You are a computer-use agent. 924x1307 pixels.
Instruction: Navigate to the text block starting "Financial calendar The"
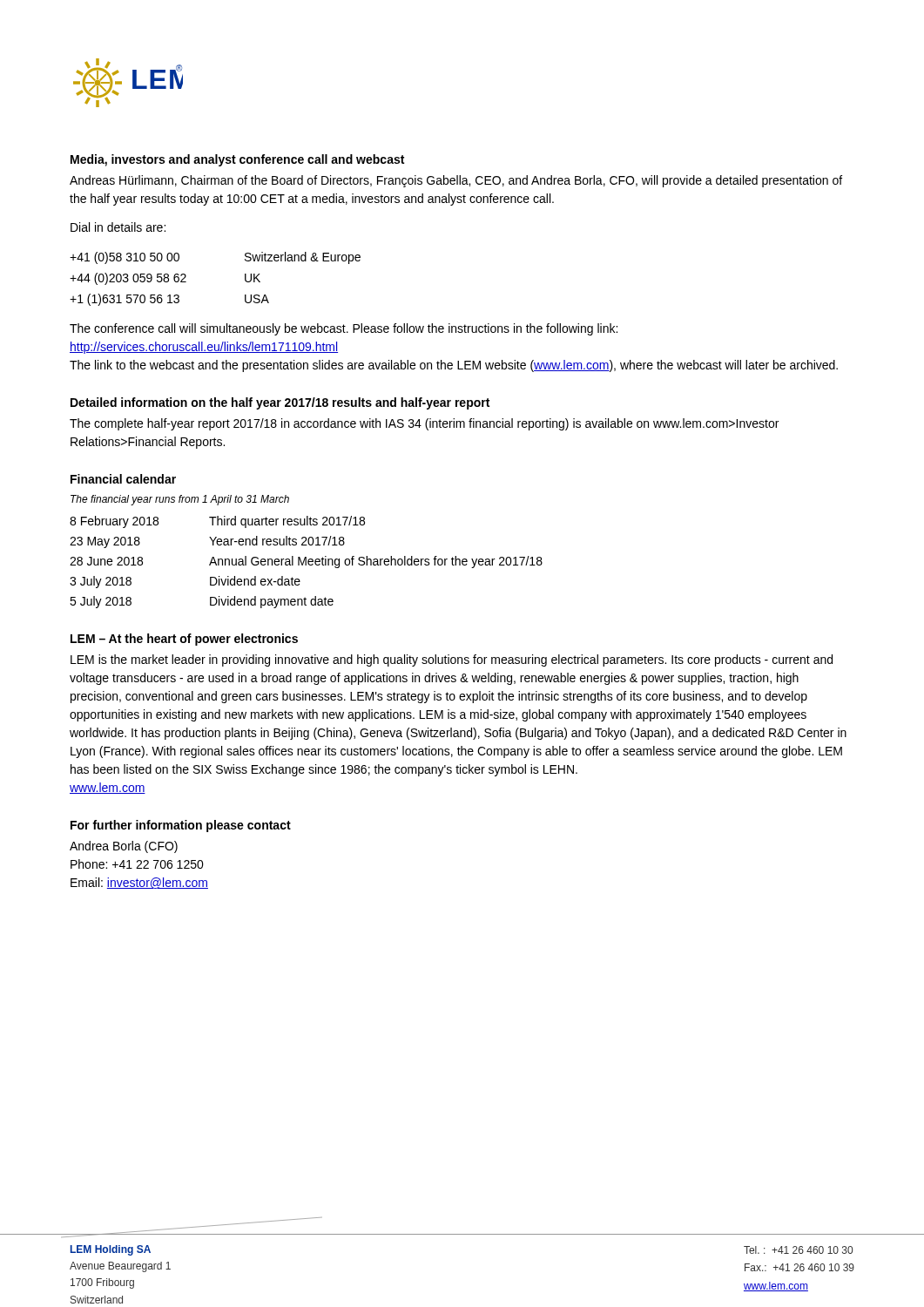(x=123, y=479)
